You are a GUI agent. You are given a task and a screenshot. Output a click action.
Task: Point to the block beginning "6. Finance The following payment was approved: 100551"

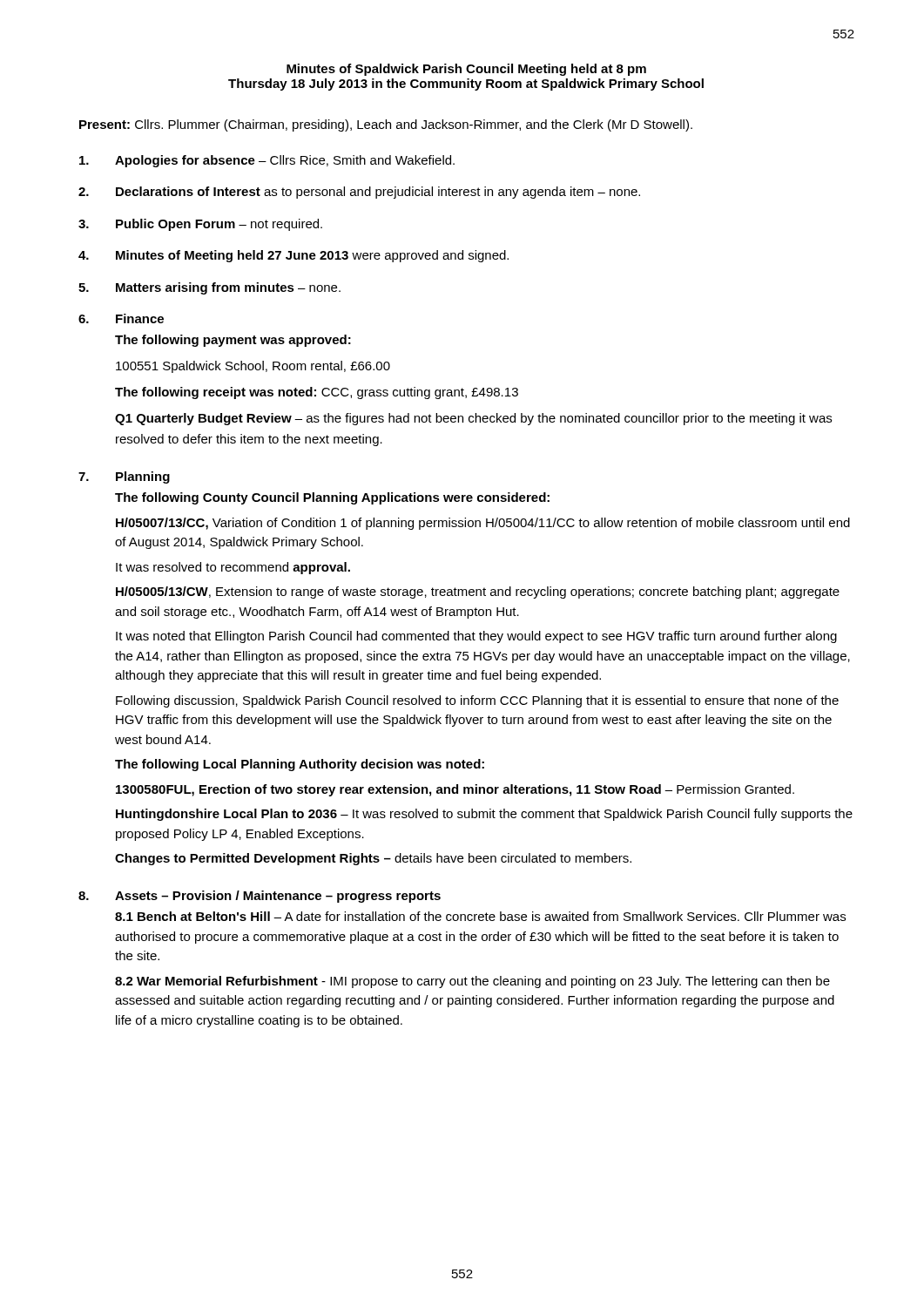click(x=466, y=382)
